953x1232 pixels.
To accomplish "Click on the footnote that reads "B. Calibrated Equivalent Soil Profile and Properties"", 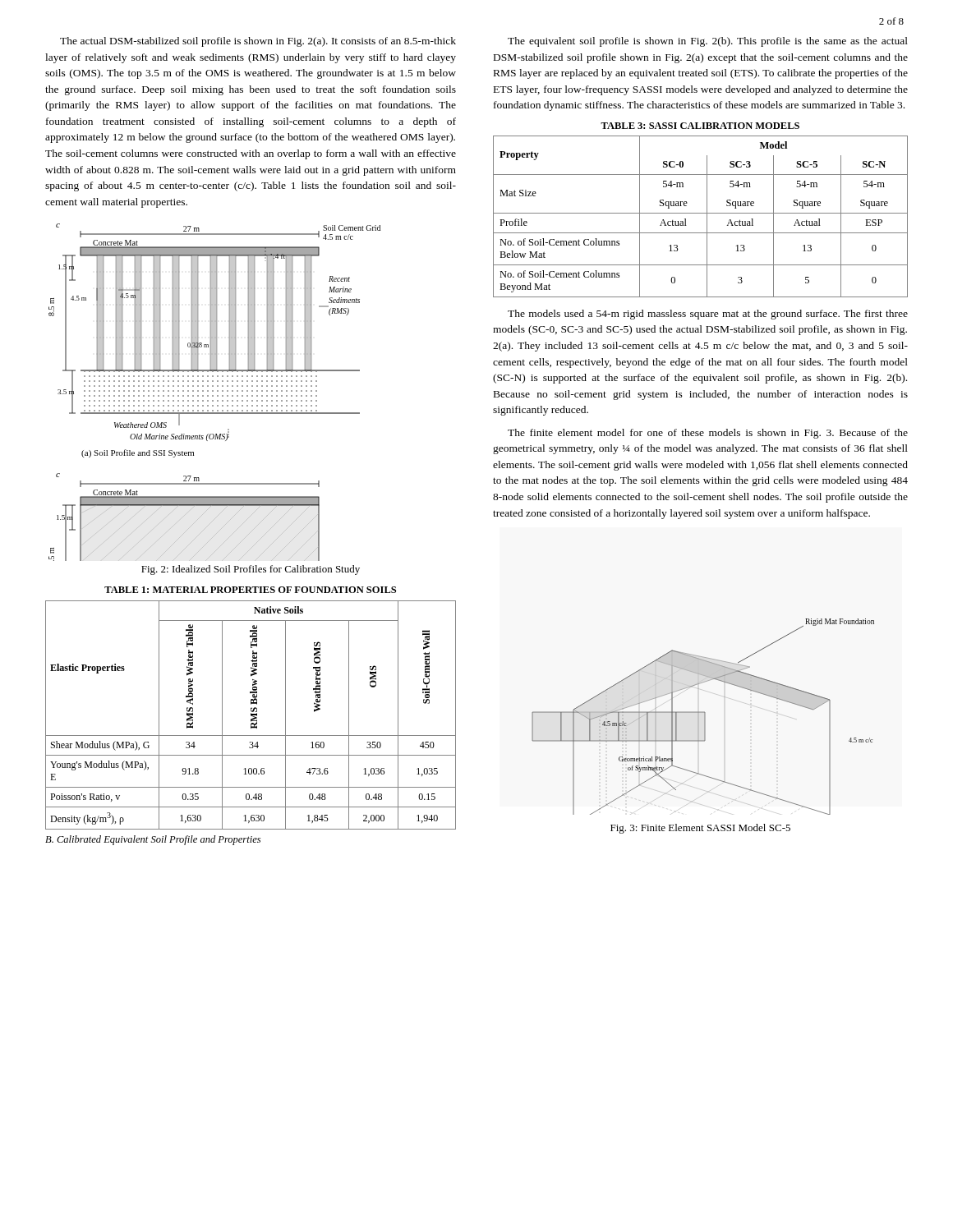I will (153, 840).
